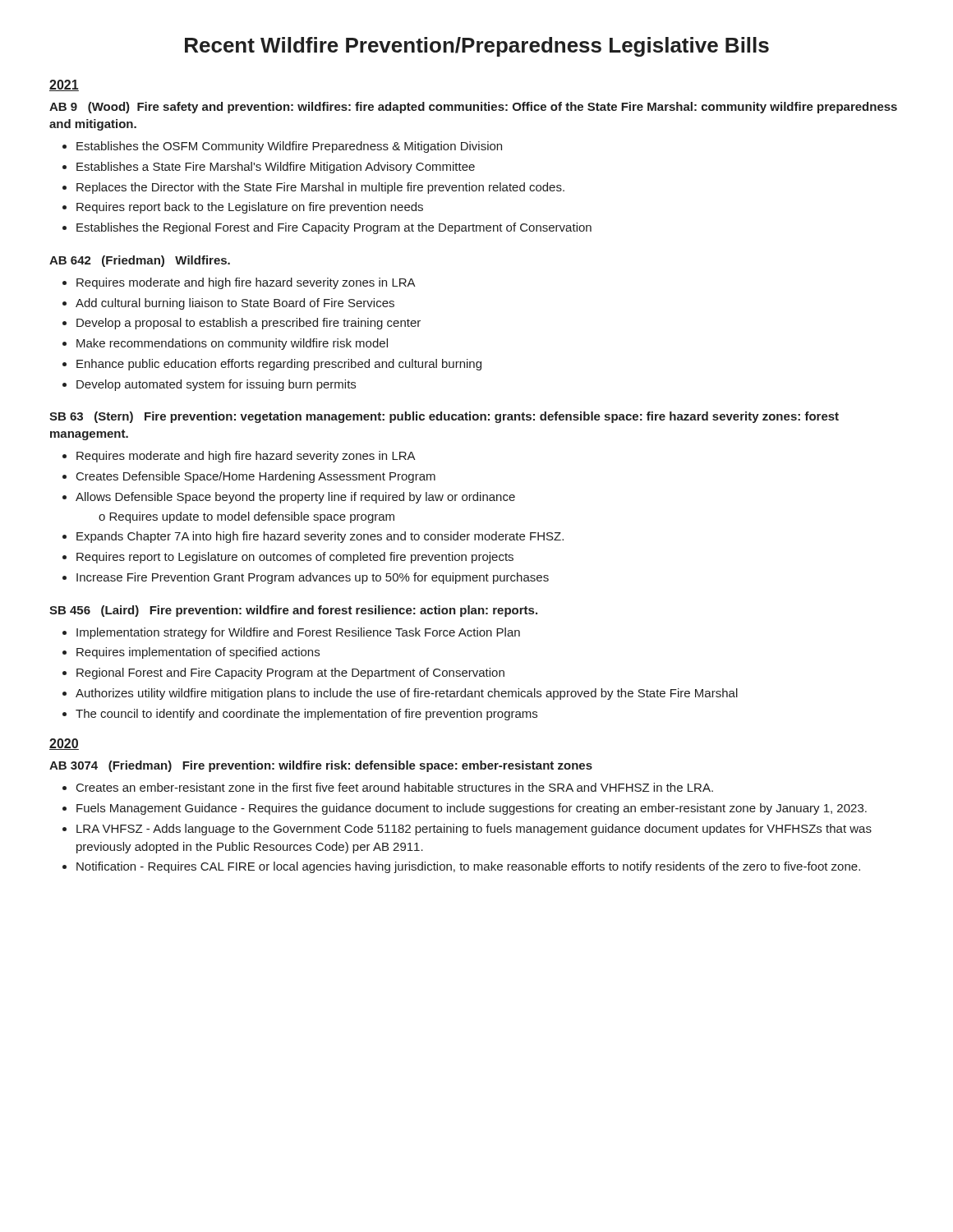Locate the text starting "Increase Fire Prevention Grant Program advances up"
This screenshot has height=1232, width=953.
click(312, 577)
